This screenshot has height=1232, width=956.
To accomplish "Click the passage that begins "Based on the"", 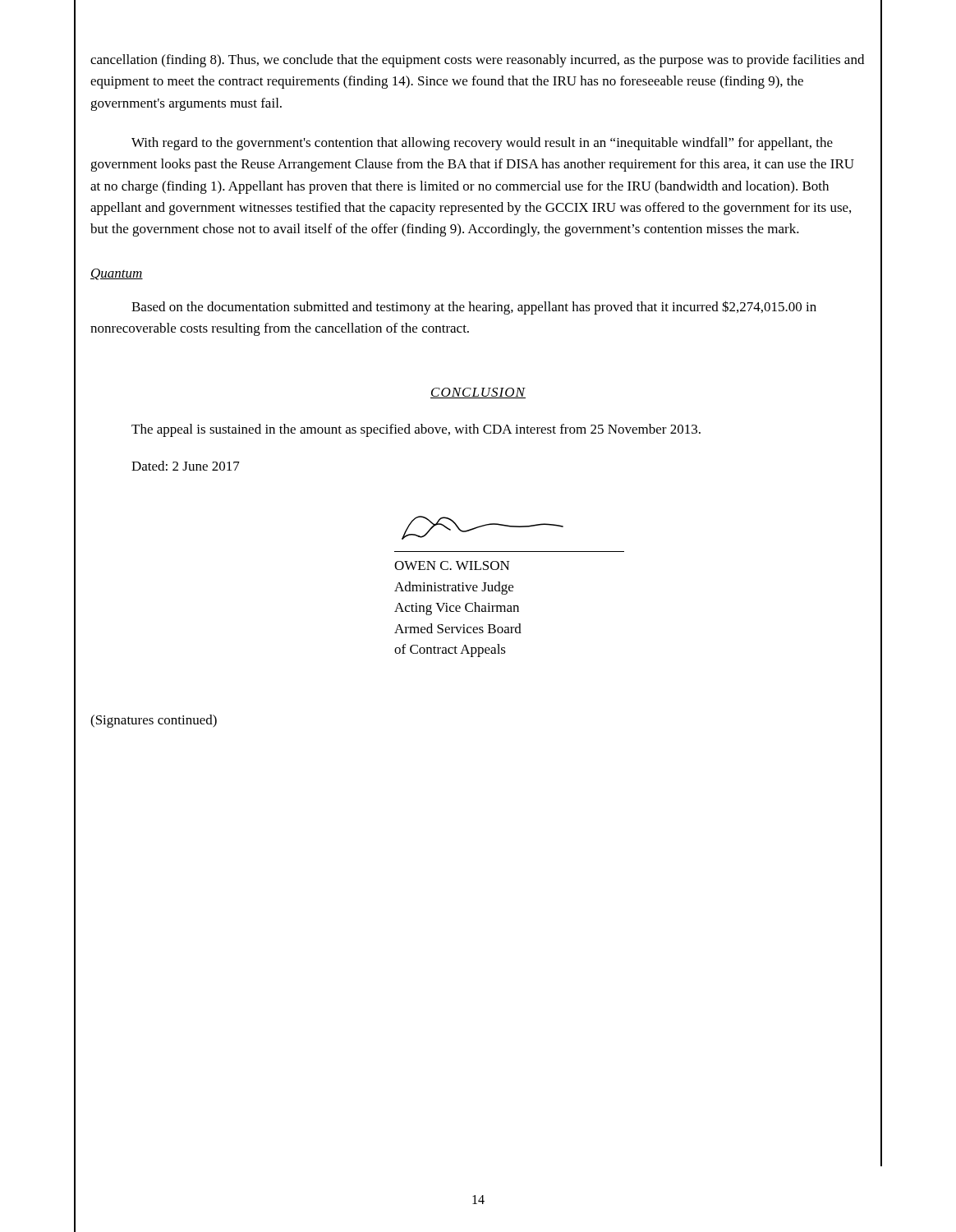I will coord(453,317).
